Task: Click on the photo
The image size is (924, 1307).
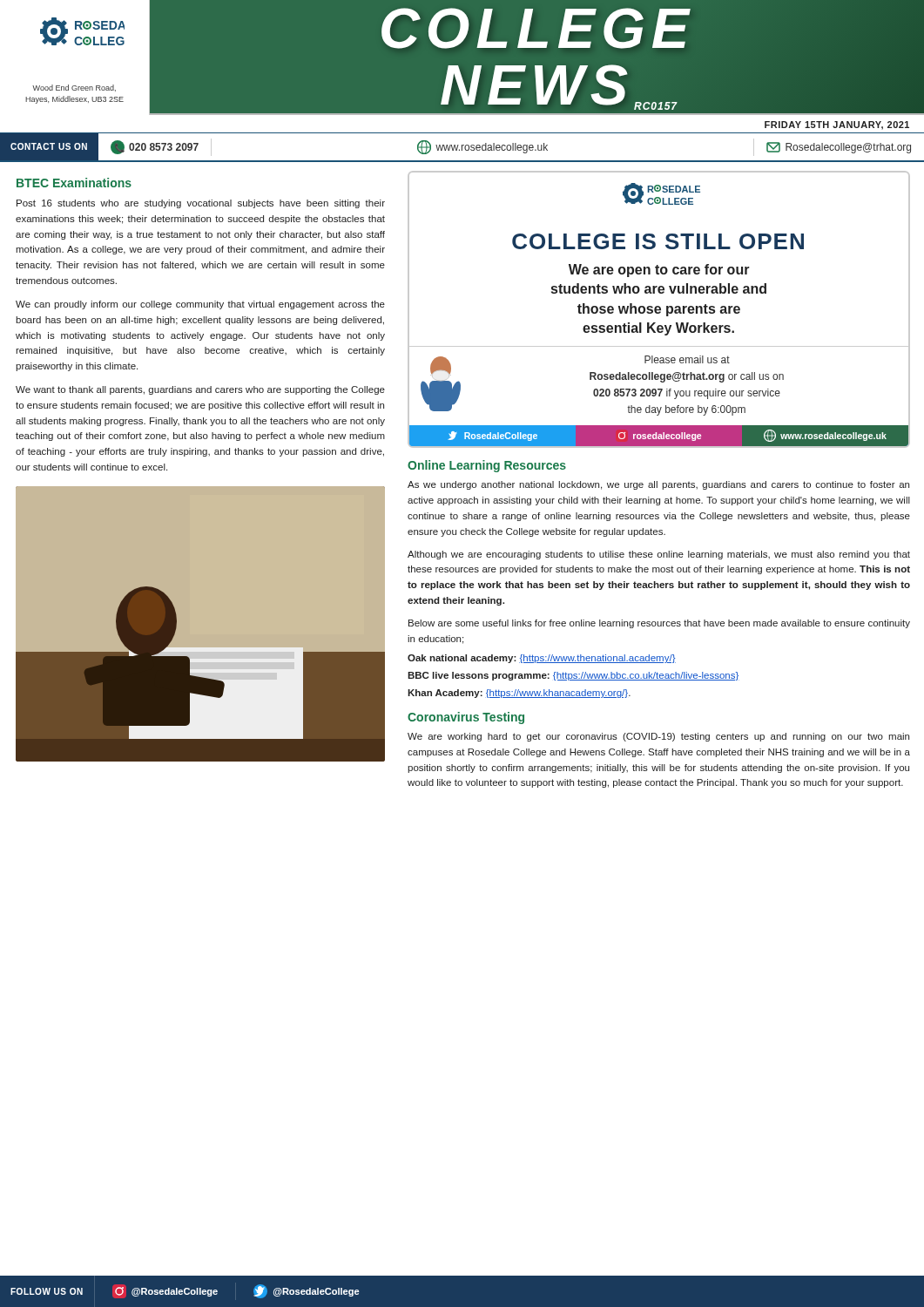Action: click(x=200, y=624)
